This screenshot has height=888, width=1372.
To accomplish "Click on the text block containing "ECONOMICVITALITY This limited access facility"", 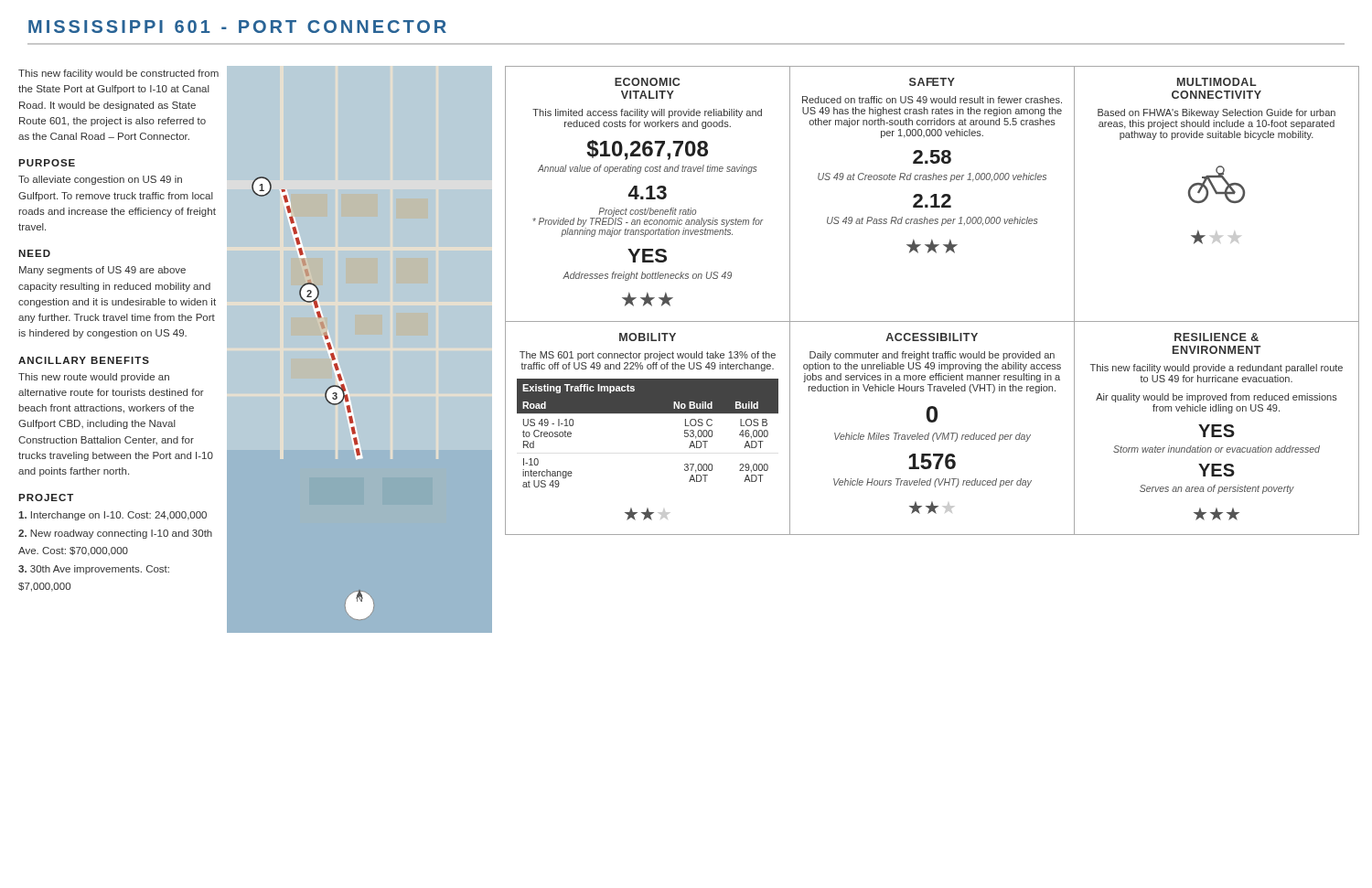I will click(x=648, y=194).
